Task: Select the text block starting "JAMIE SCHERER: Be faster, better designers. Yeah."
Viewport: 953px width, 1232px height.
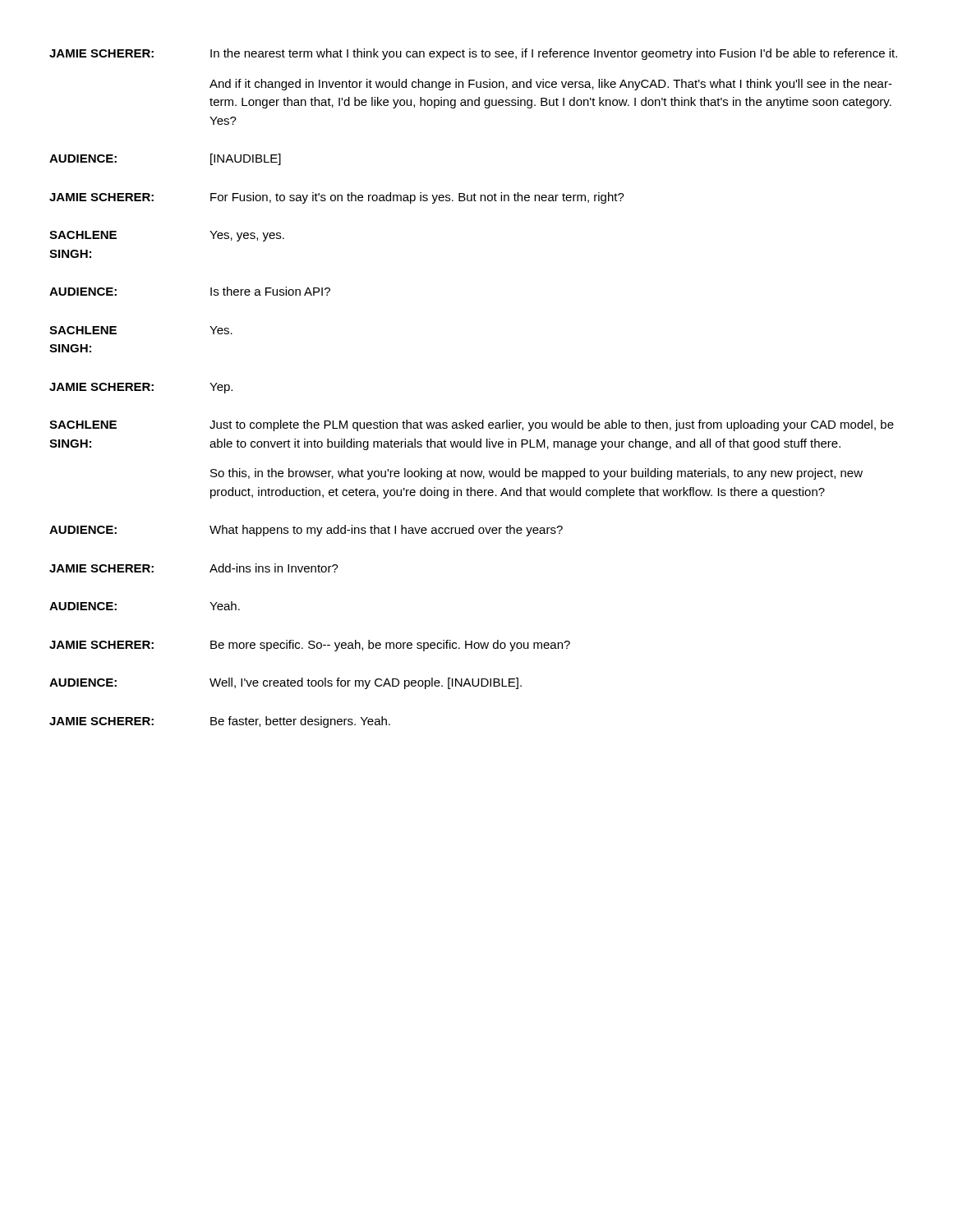Action: click(220, 722)
